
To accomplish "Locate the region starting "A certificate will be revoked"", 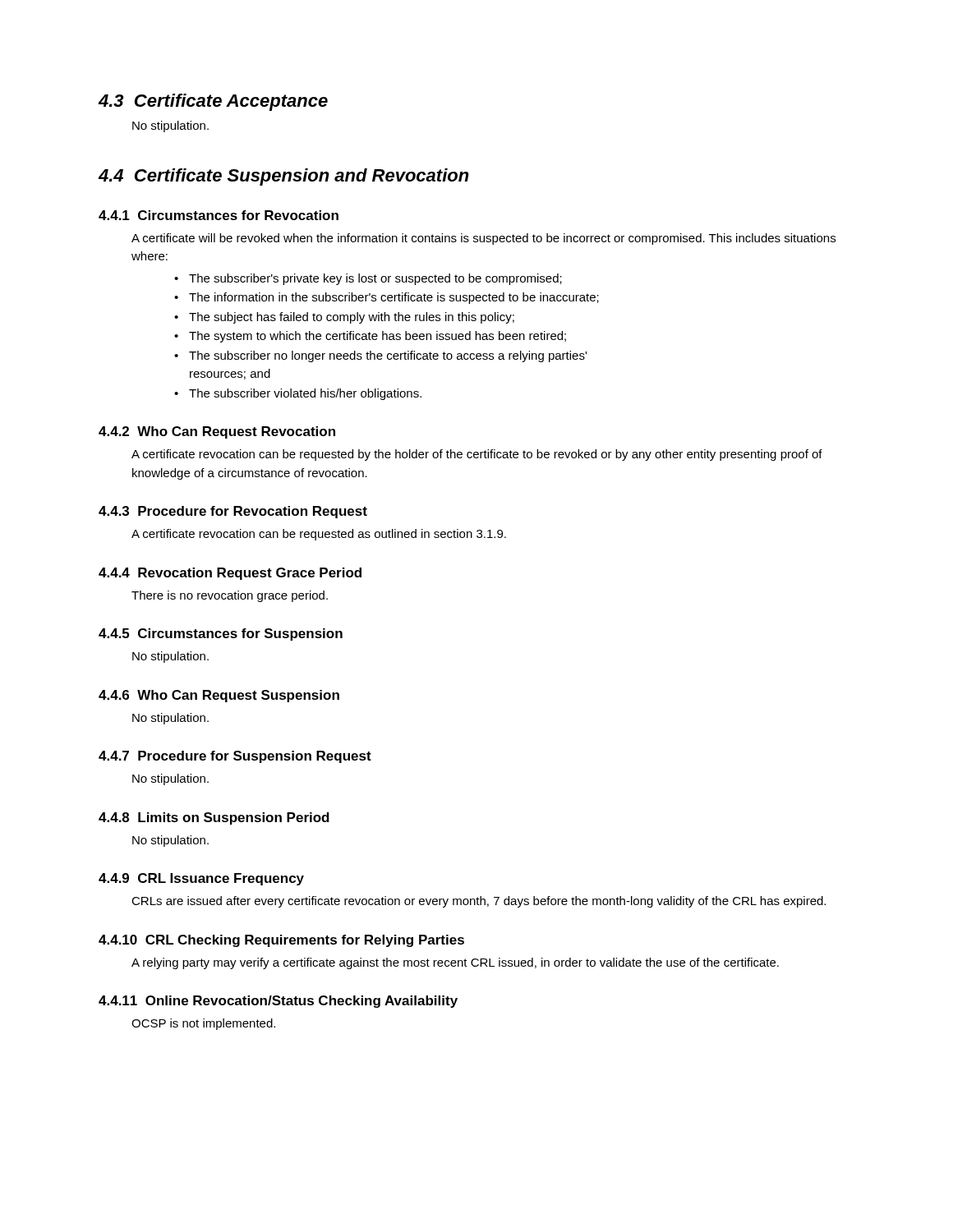I will [x=484, y=247].
